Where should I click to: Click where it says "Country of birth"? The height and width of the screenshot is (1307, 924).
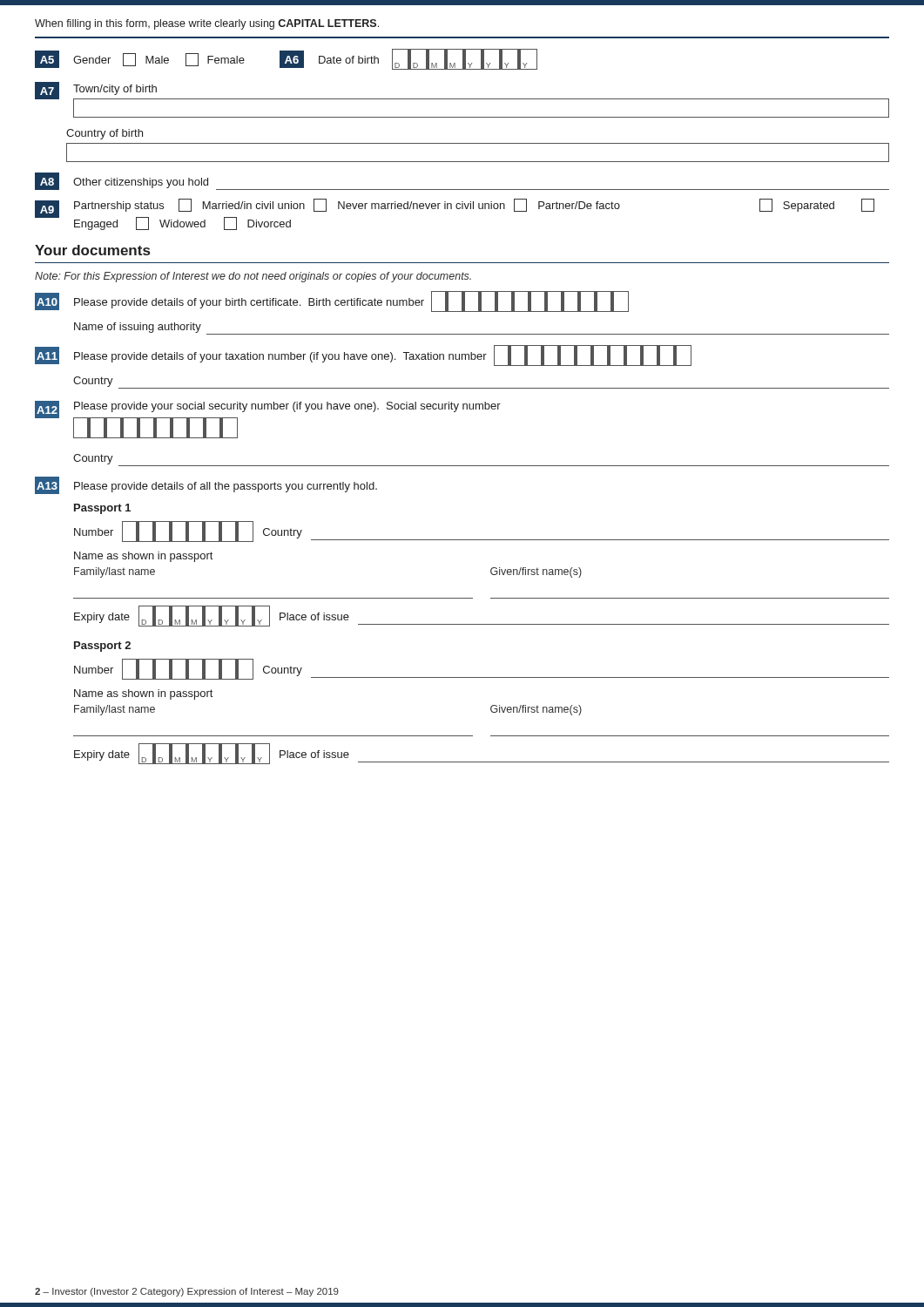click(478, 144)
